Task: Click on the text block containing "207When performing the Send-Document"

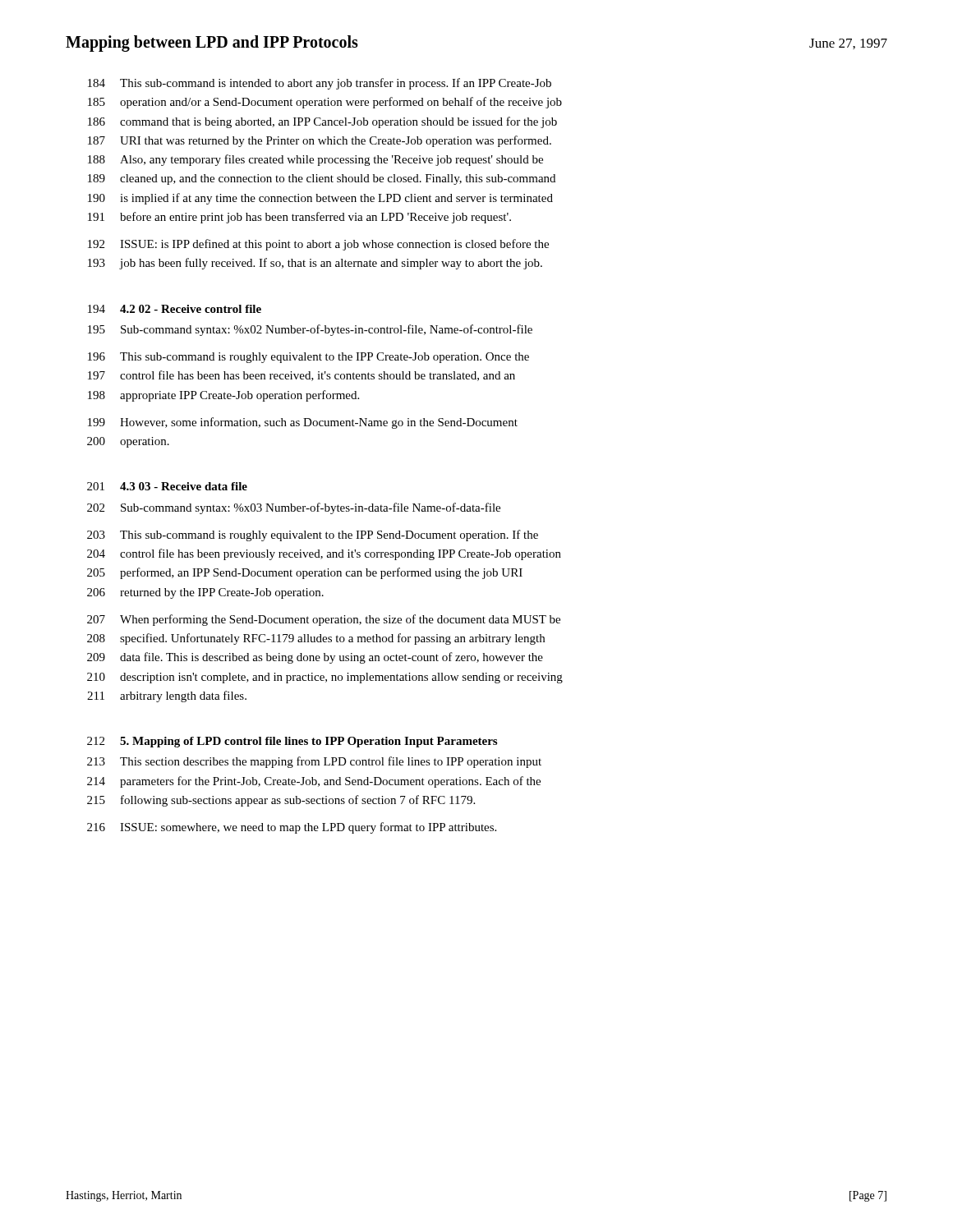Action: tap(476, 658)
